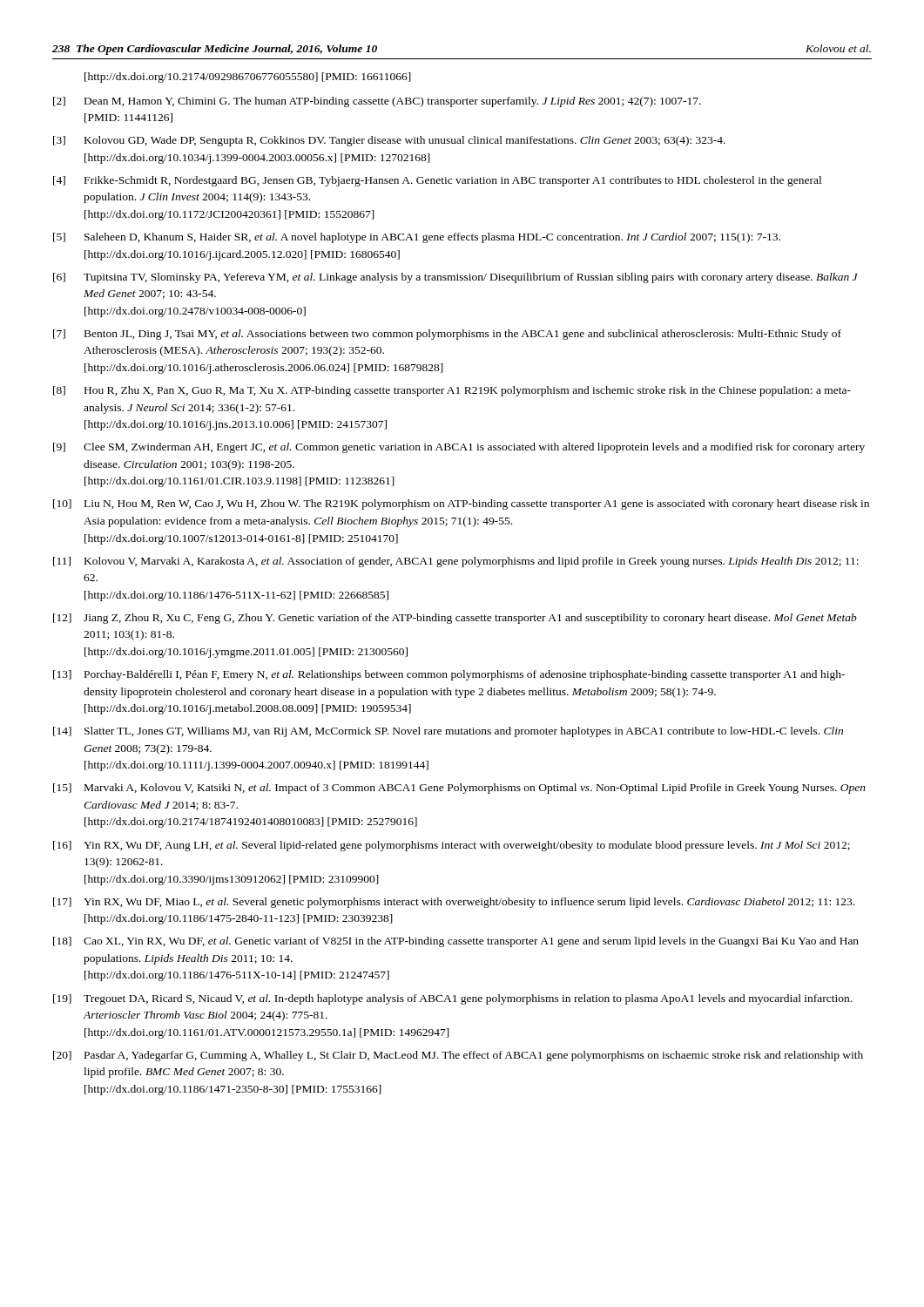
Task: Find the list item that says "[15] Marvaki A, Kolovou V, Katsiki N,"
Action: pos(459,789)
